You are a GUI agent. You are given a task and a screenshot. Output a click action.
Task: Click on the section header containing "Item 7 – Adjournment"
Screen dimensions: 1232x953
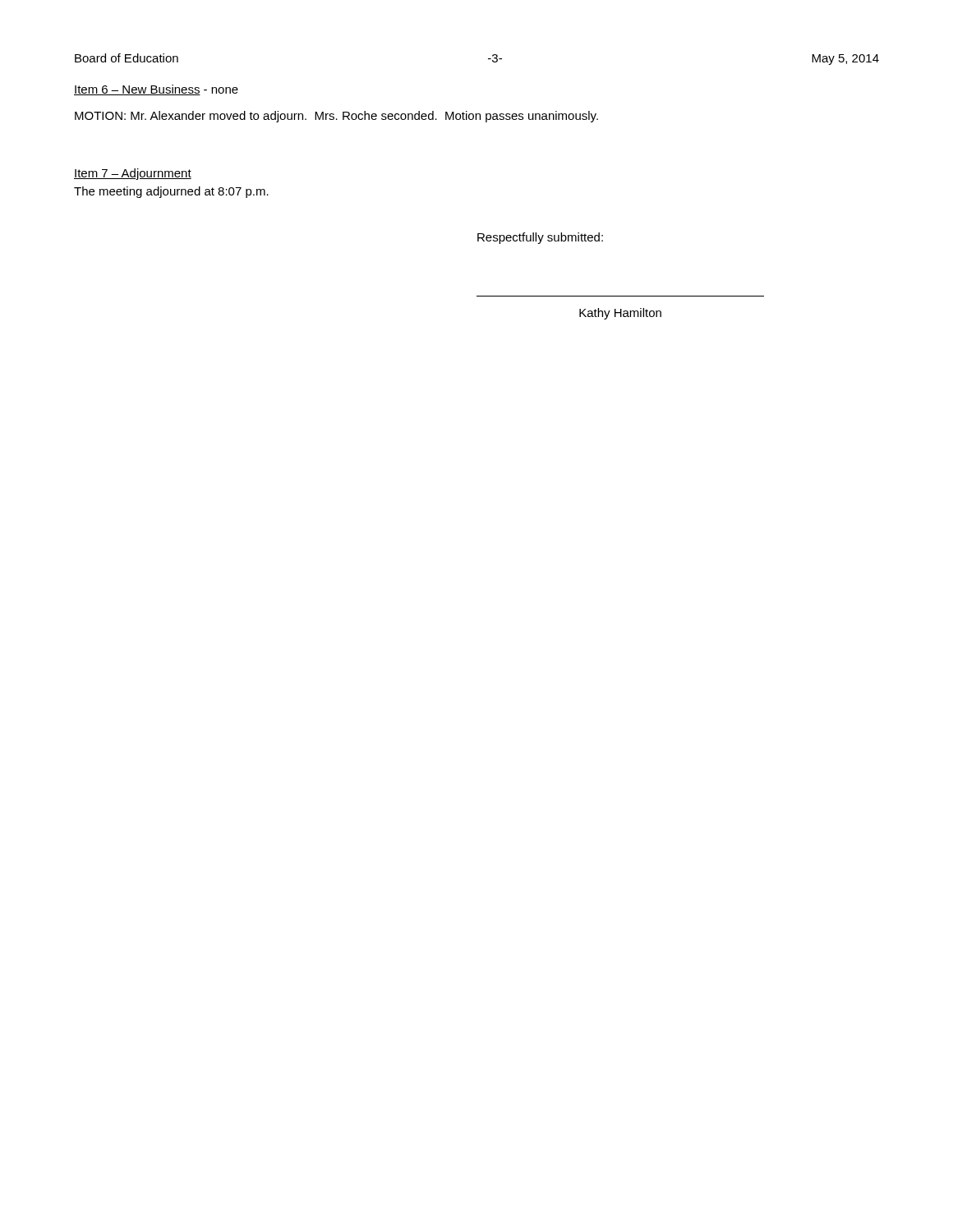pyautogui.click(x=133, y=173)
